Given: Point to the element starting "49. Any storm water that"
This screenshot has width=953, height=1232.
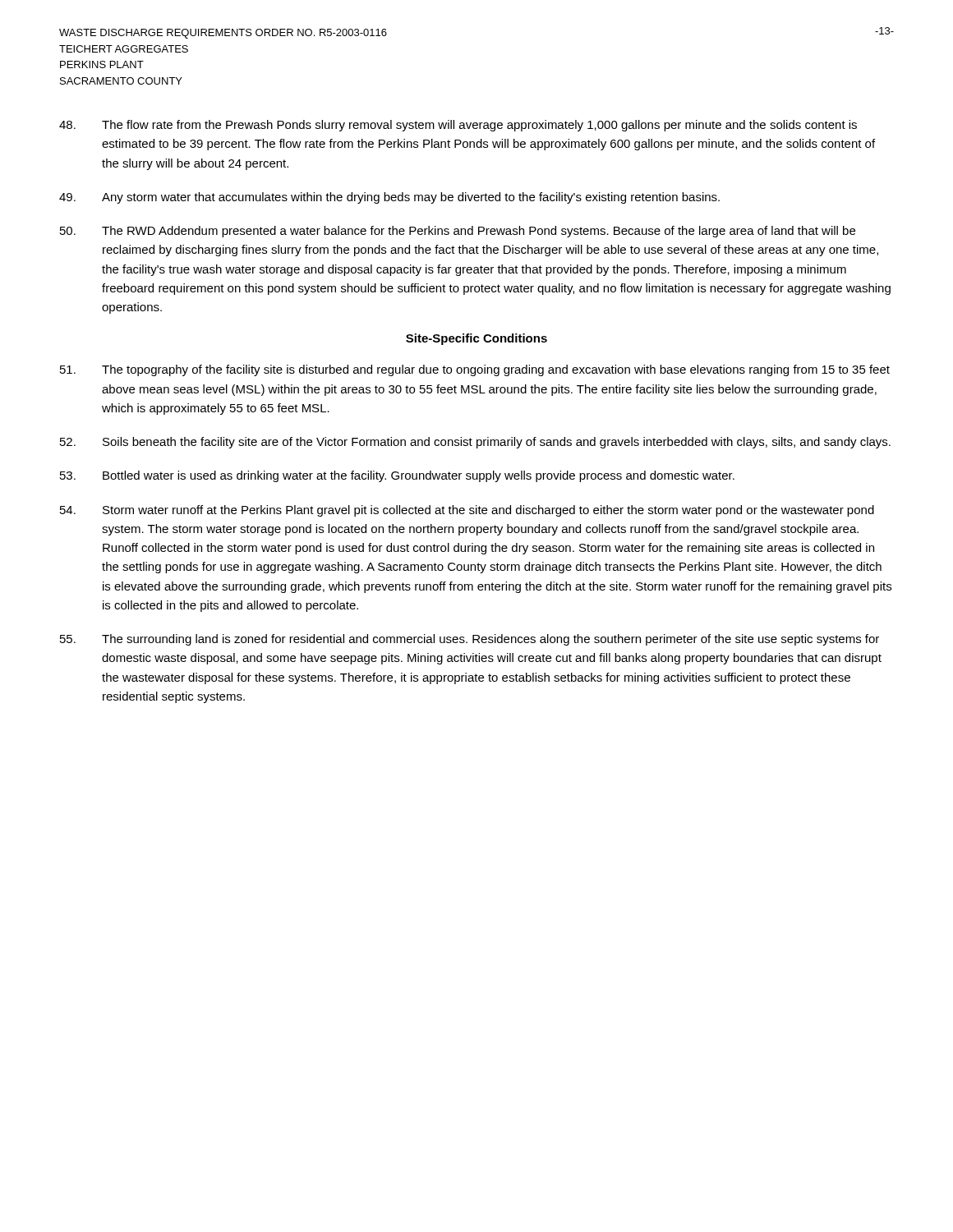Looking at the screenshot, I should point(476,197).
